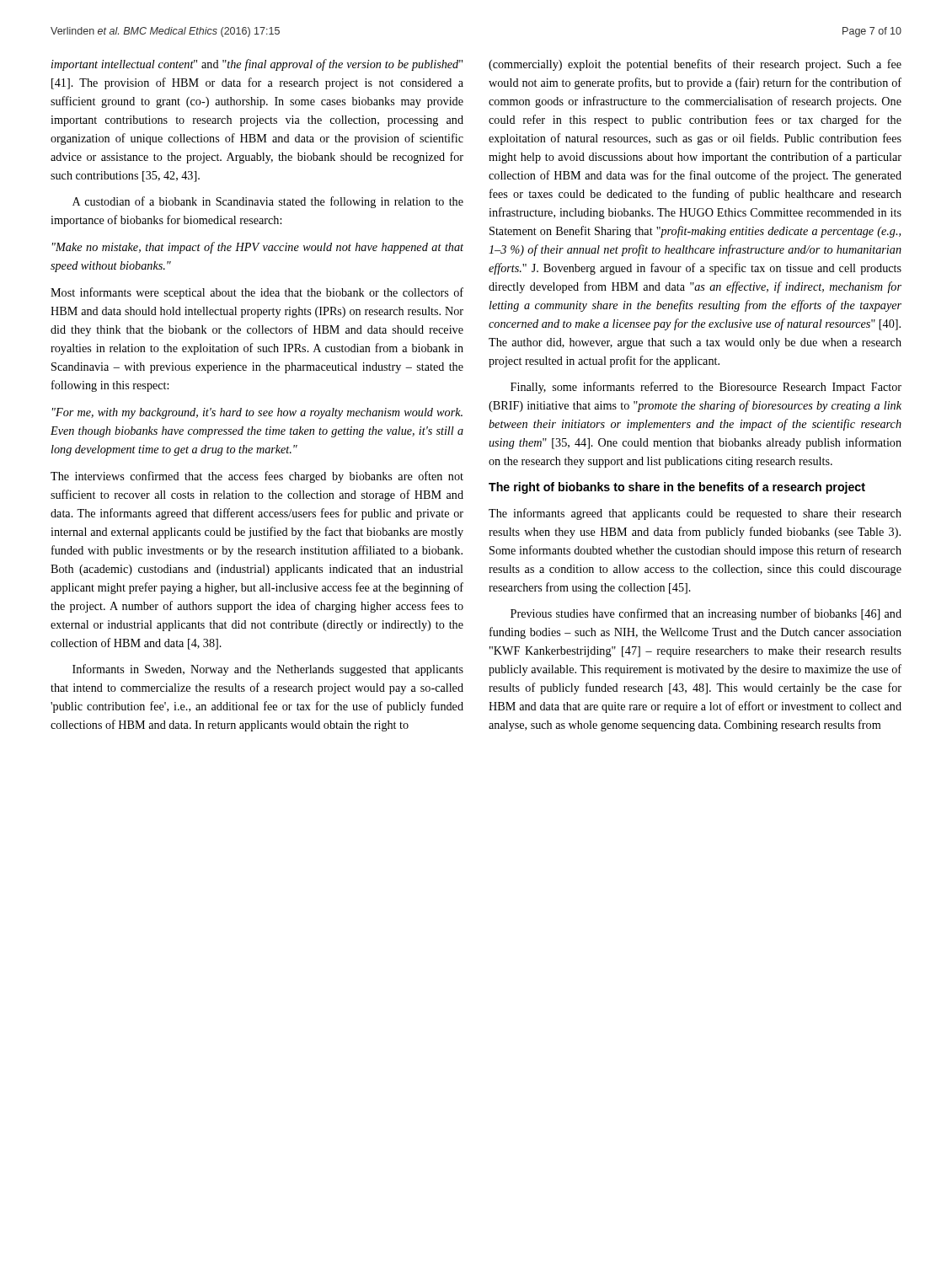
Task: Click on the text starting "The interviews confirmed that the access"
Action: [x=257, y=560]
